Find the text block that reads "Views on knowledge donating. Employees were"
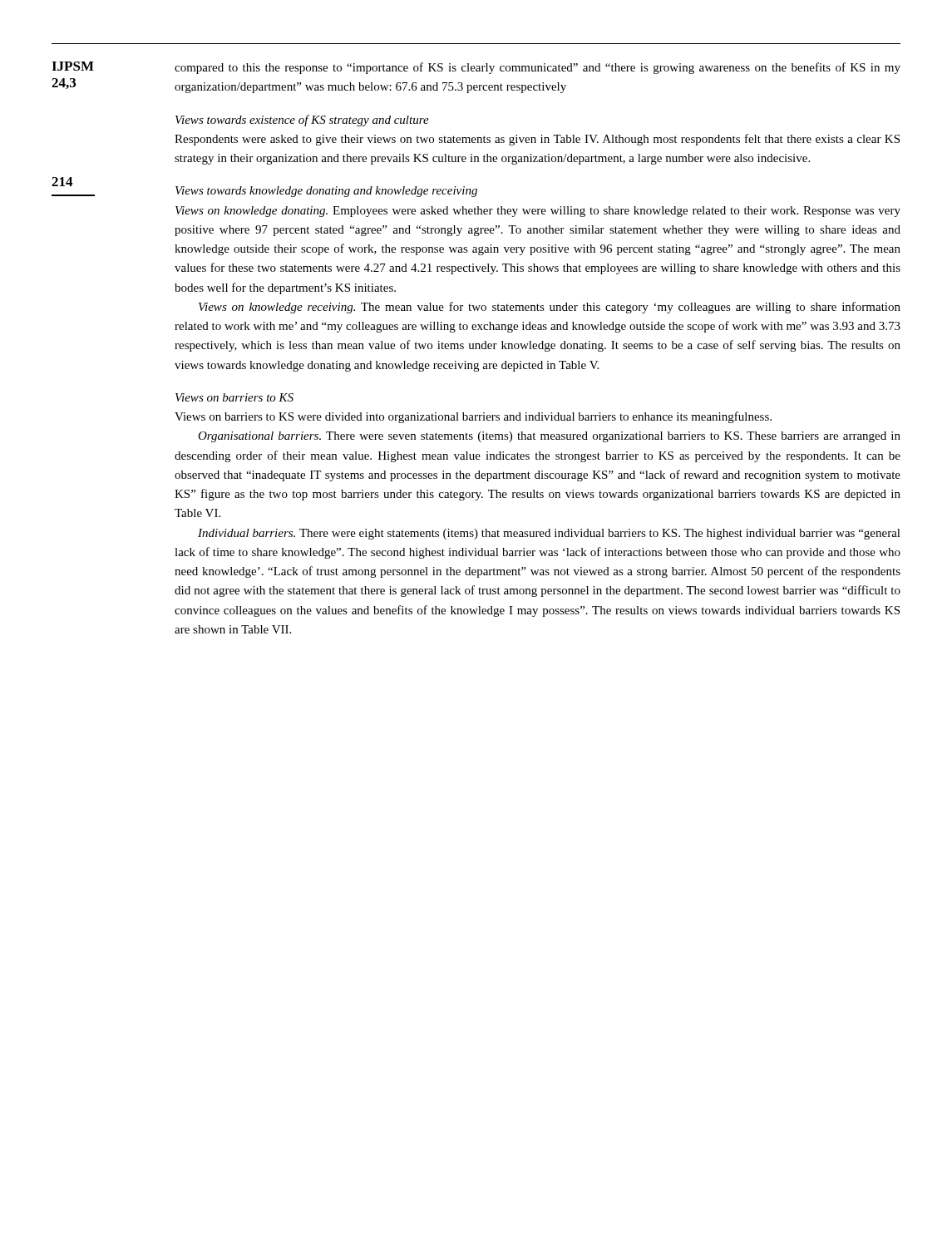 538,212
